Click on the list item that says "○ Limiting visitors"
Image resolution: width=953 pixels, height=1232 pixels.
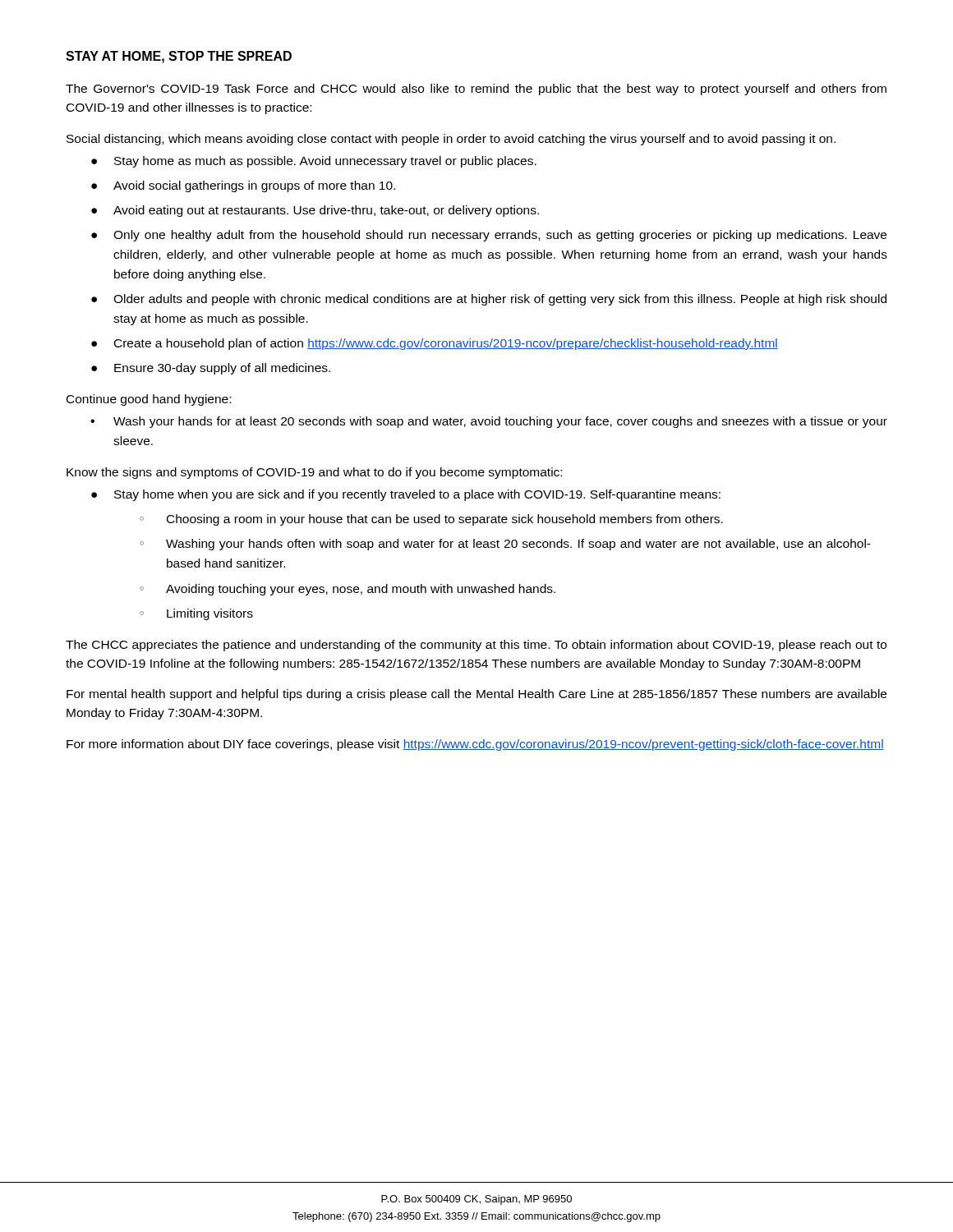coord(196,614)
